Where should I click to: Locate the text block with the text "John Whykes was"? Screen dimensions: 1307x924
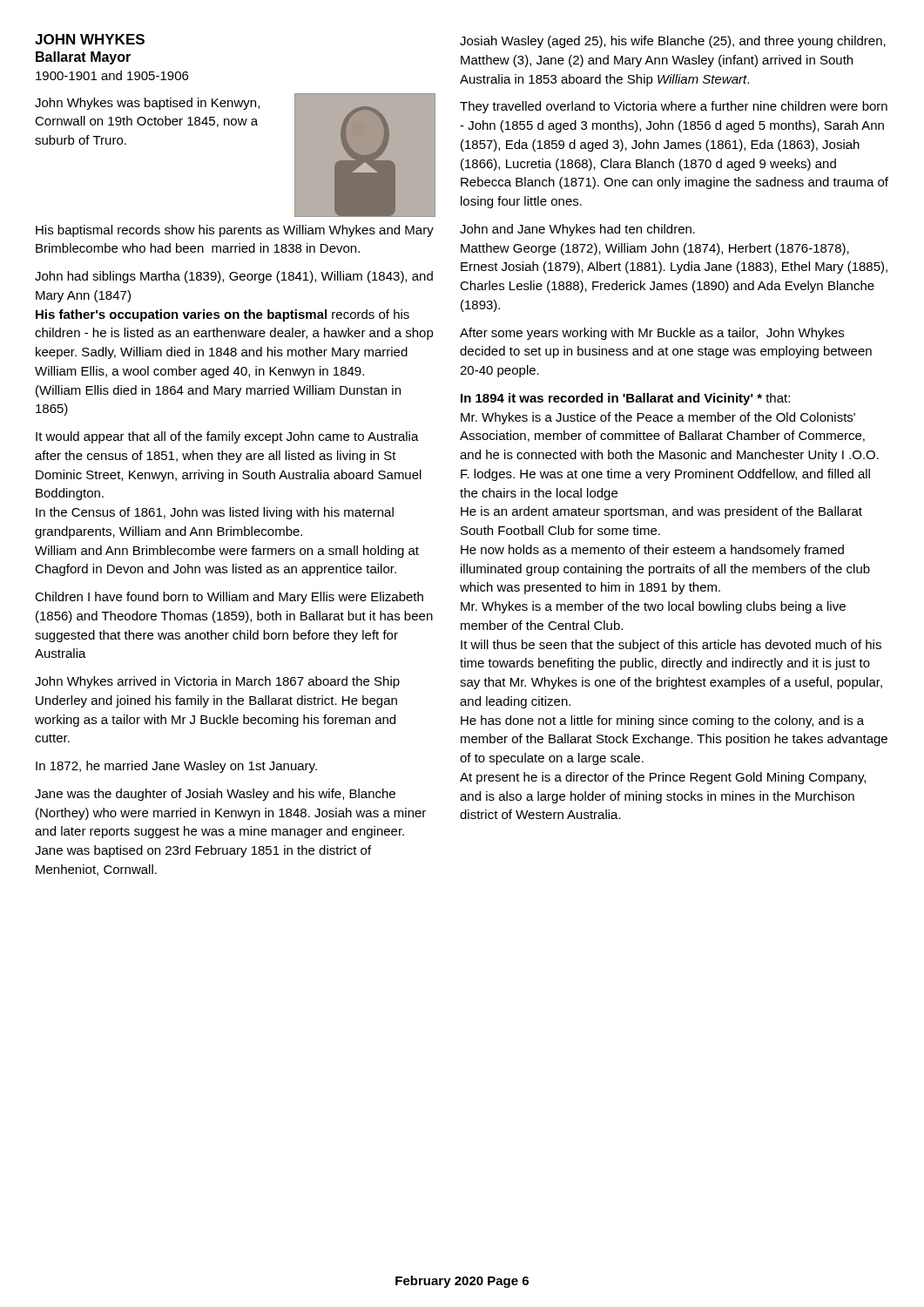point(148,121)
